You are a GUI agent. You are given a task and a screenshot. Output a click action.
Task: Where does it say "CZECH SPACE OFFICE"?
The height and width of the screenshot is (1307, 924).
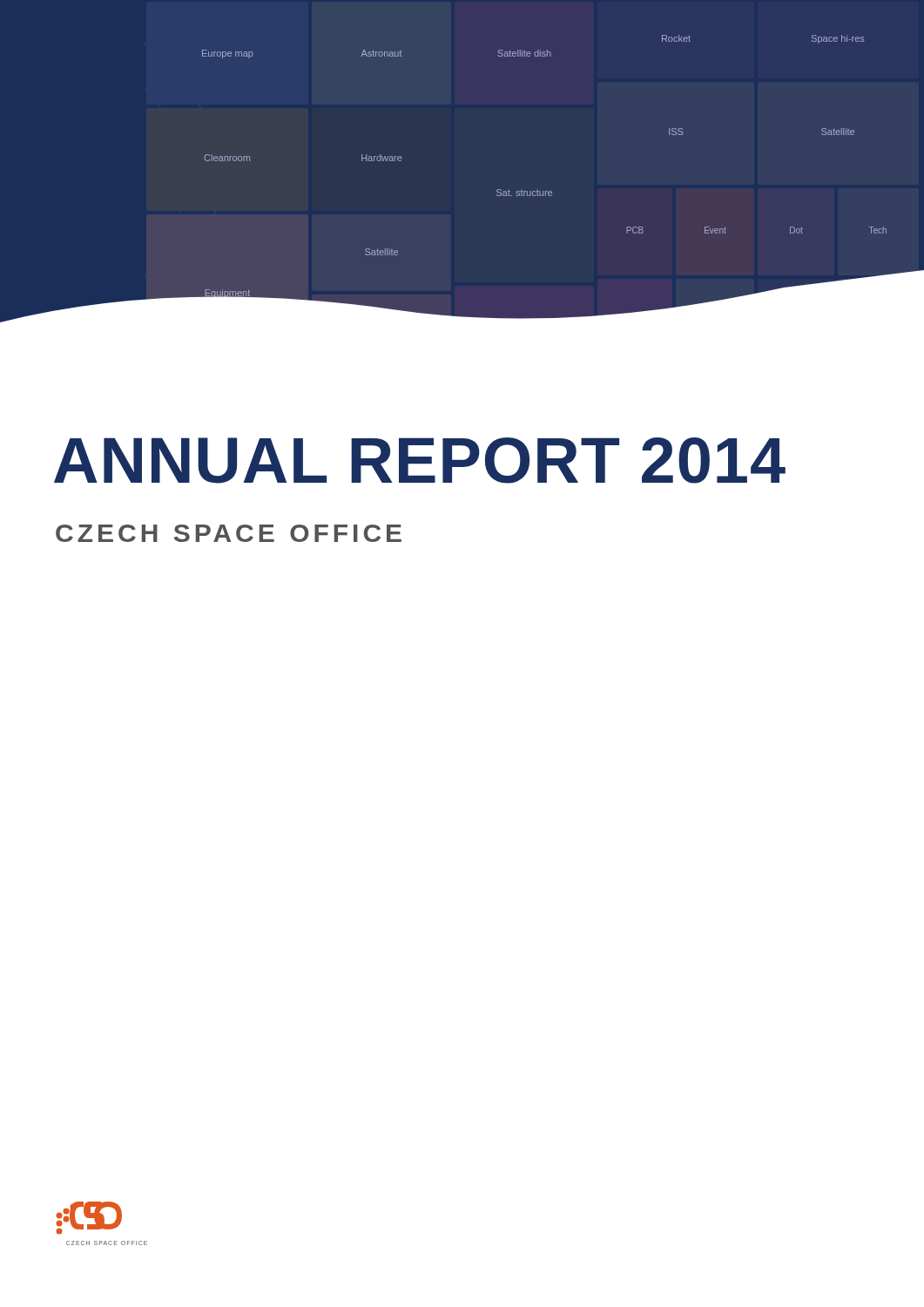(x=273, y=533)
